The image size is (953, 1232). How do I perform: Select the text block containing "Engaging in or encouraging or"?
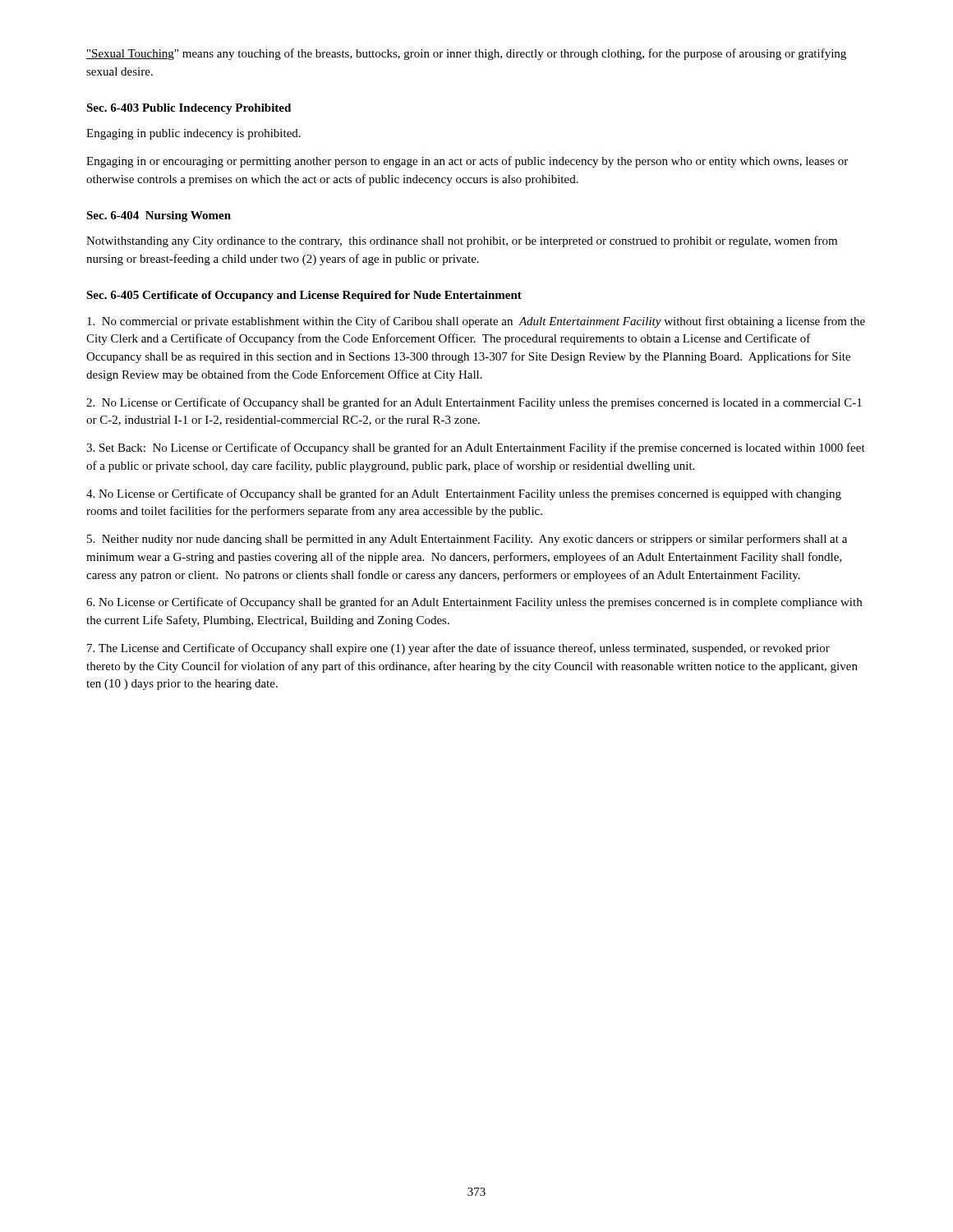[467, 170]
